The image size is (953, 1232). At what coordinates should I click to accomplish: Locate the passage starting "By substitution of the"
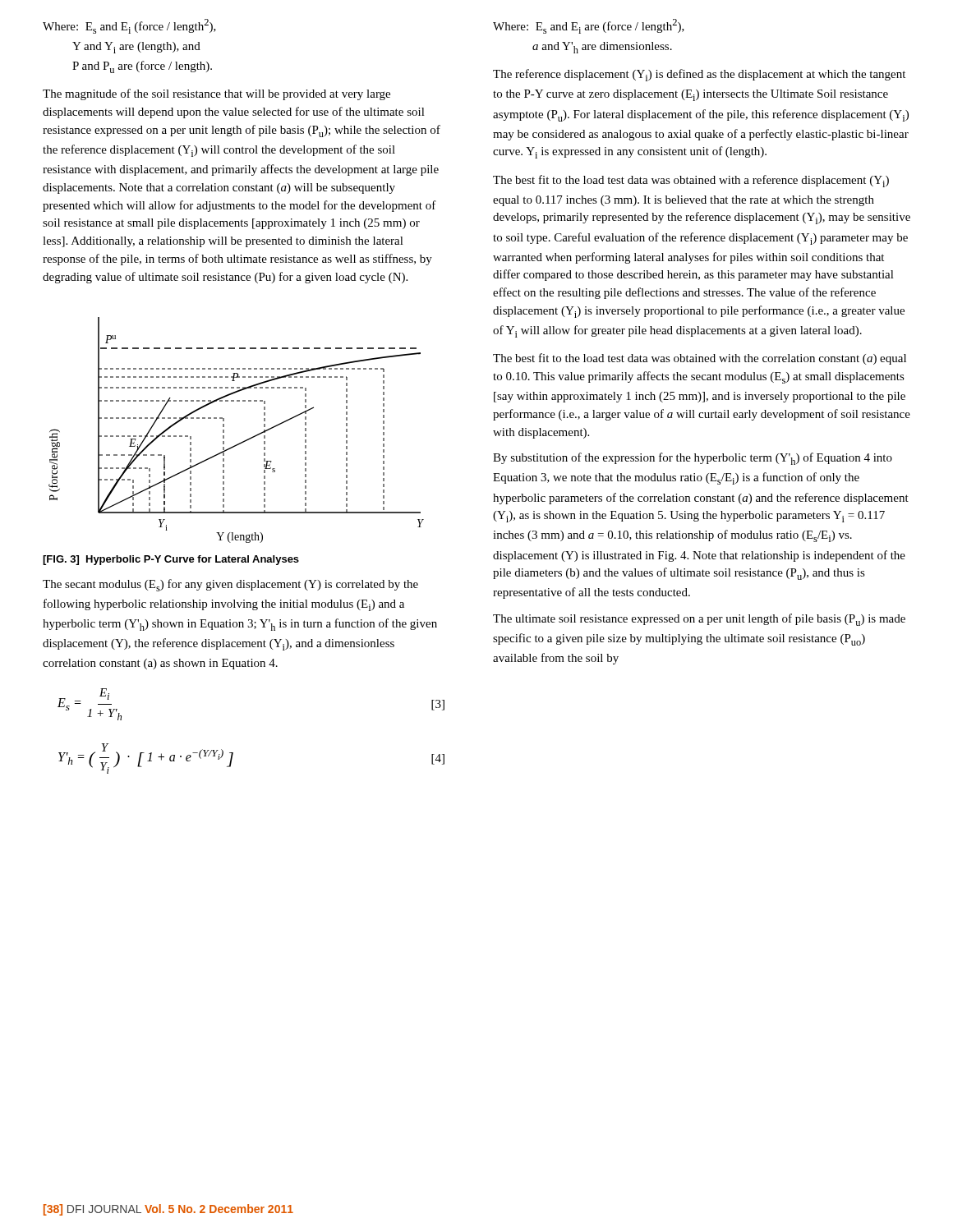(701, 525)
